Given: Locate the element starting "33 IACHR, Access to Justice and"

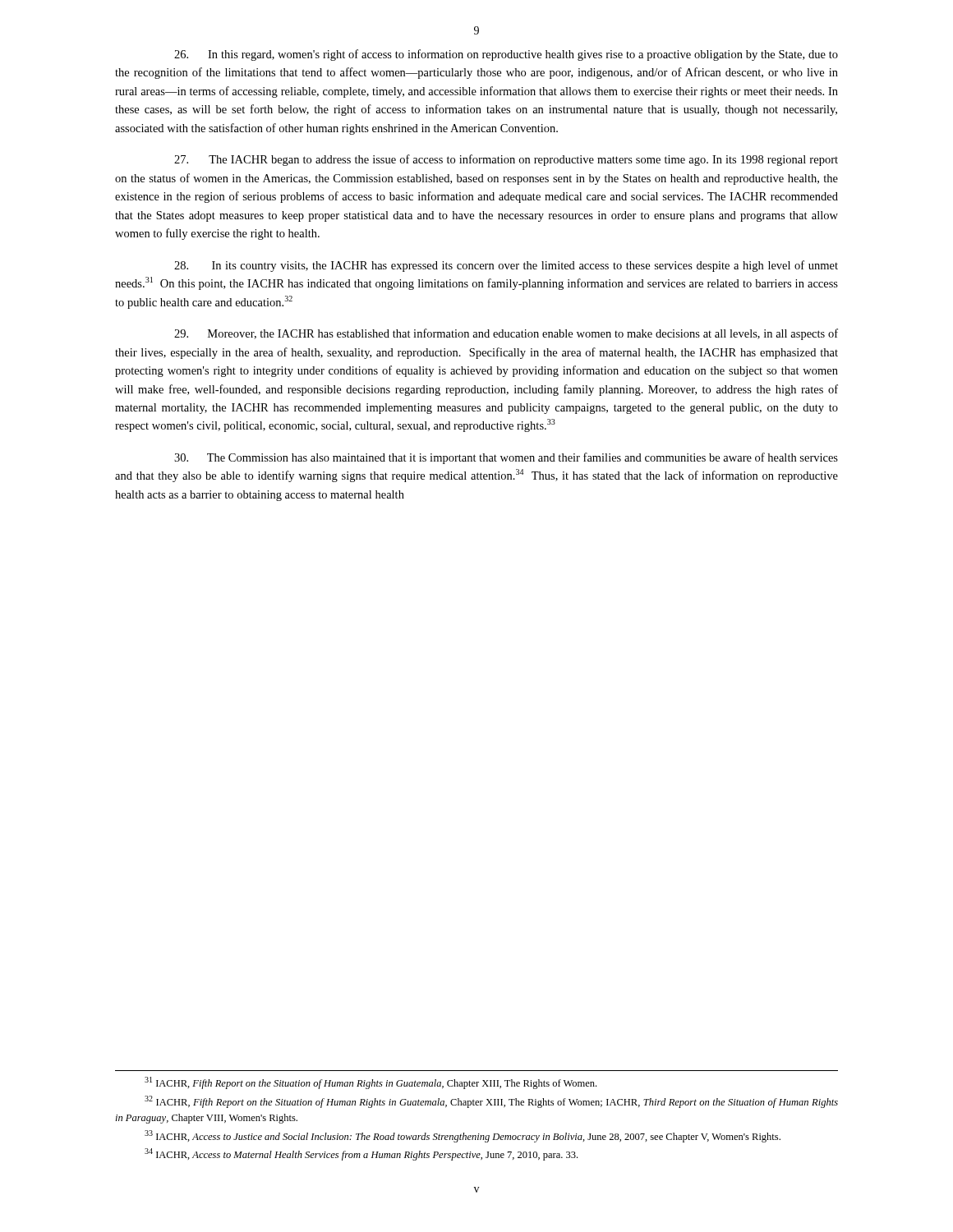Looking at the screenshot, I should point(476,1137).
